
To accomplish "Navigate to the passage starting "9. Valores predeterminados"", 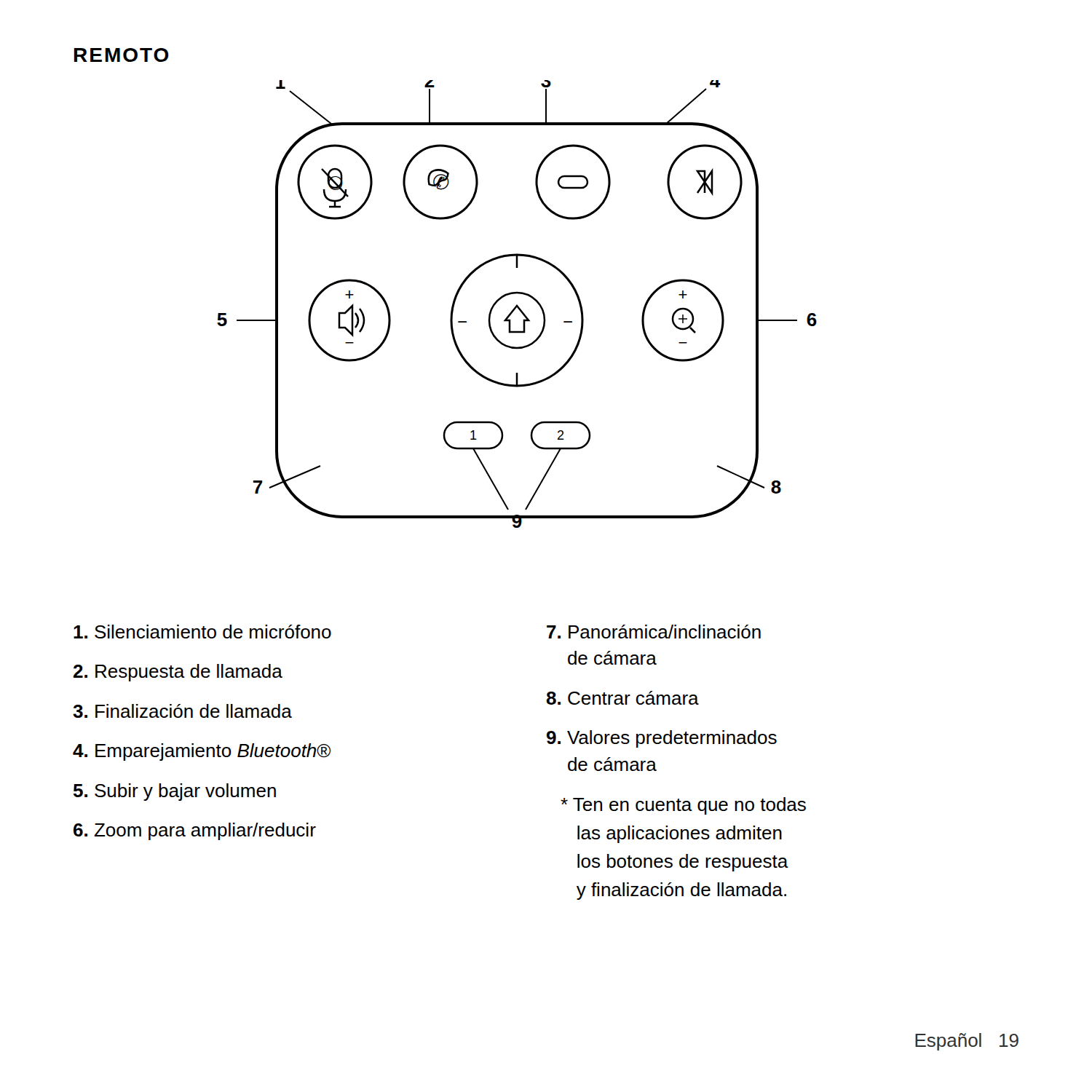I will coord(662,751).
